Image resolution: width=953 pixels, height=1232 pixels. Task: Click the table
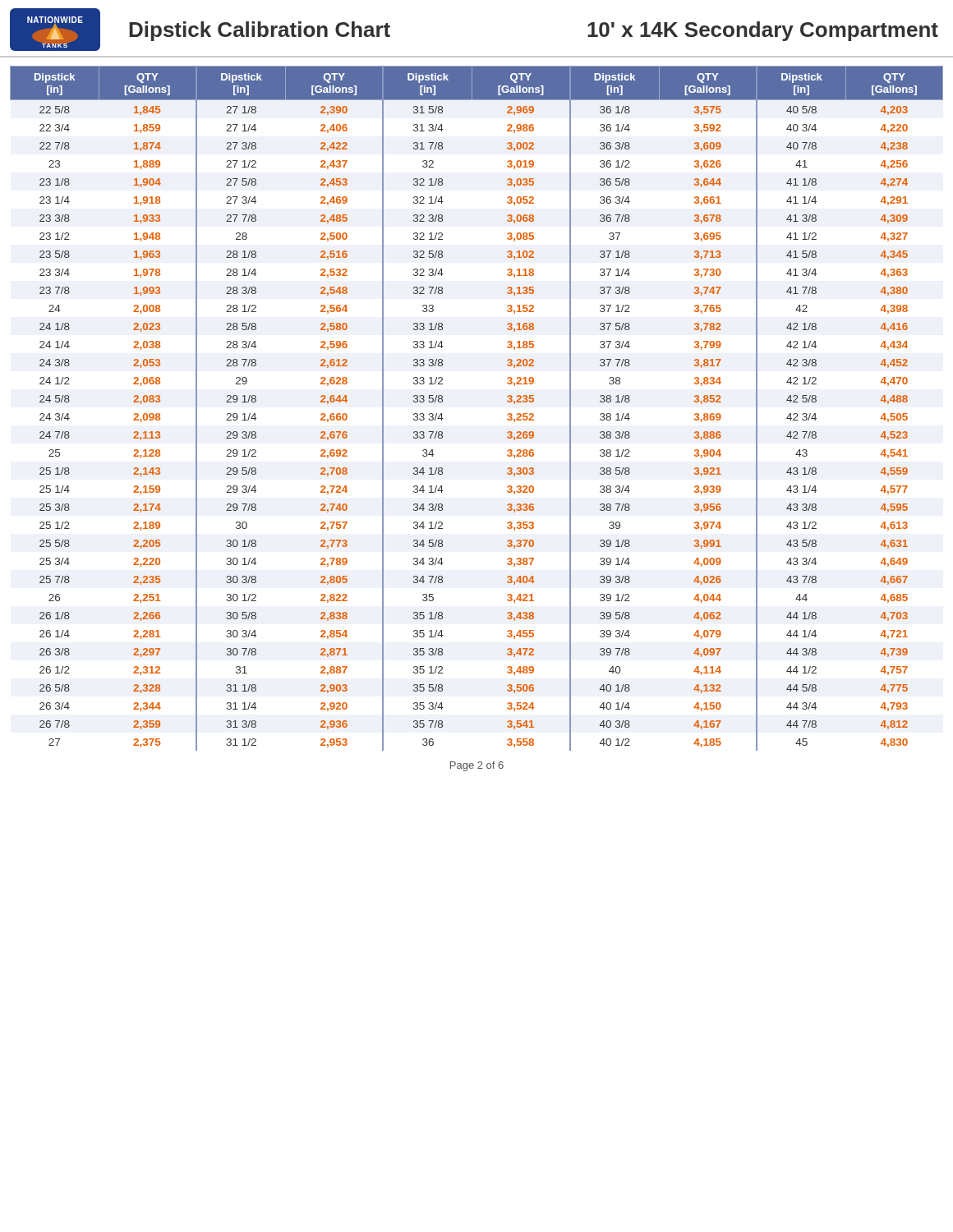coord(476,408)
